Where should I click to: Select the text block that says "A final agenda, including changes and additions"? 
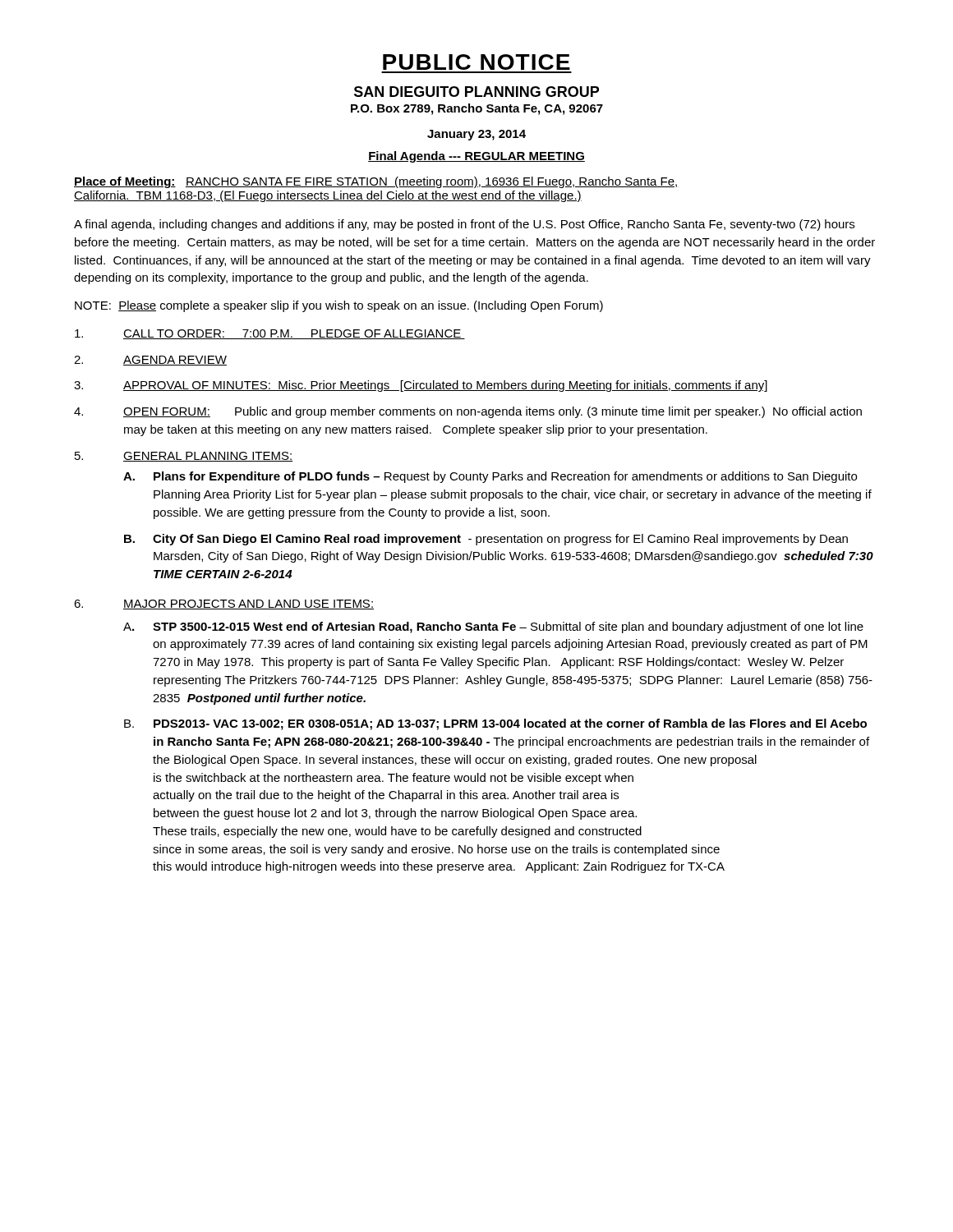coord(475,251)
